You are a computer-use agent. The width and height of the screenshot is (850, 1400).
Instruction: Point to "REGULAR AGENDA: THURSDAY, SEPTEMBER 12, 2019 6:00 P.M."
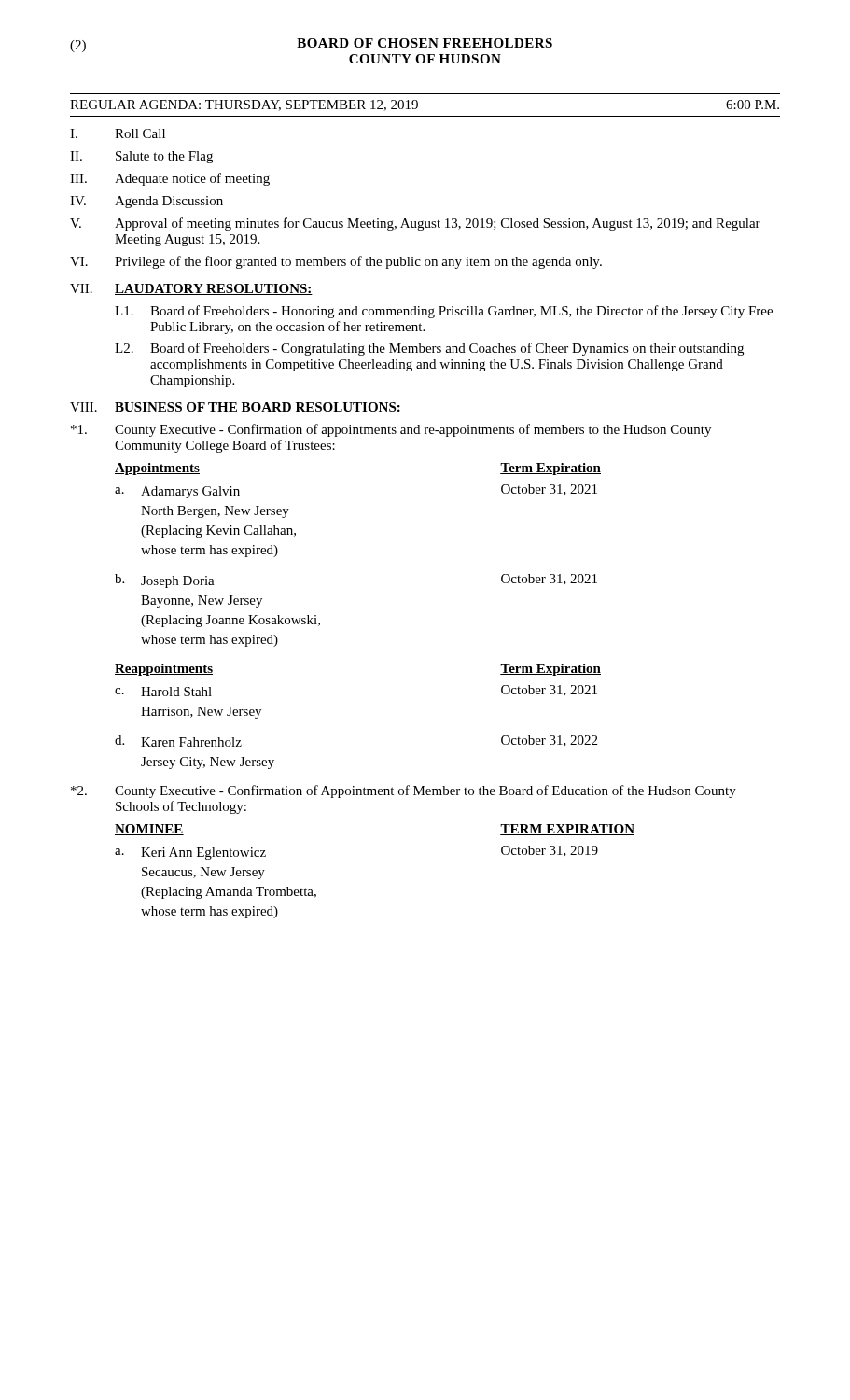click(425, 105)
